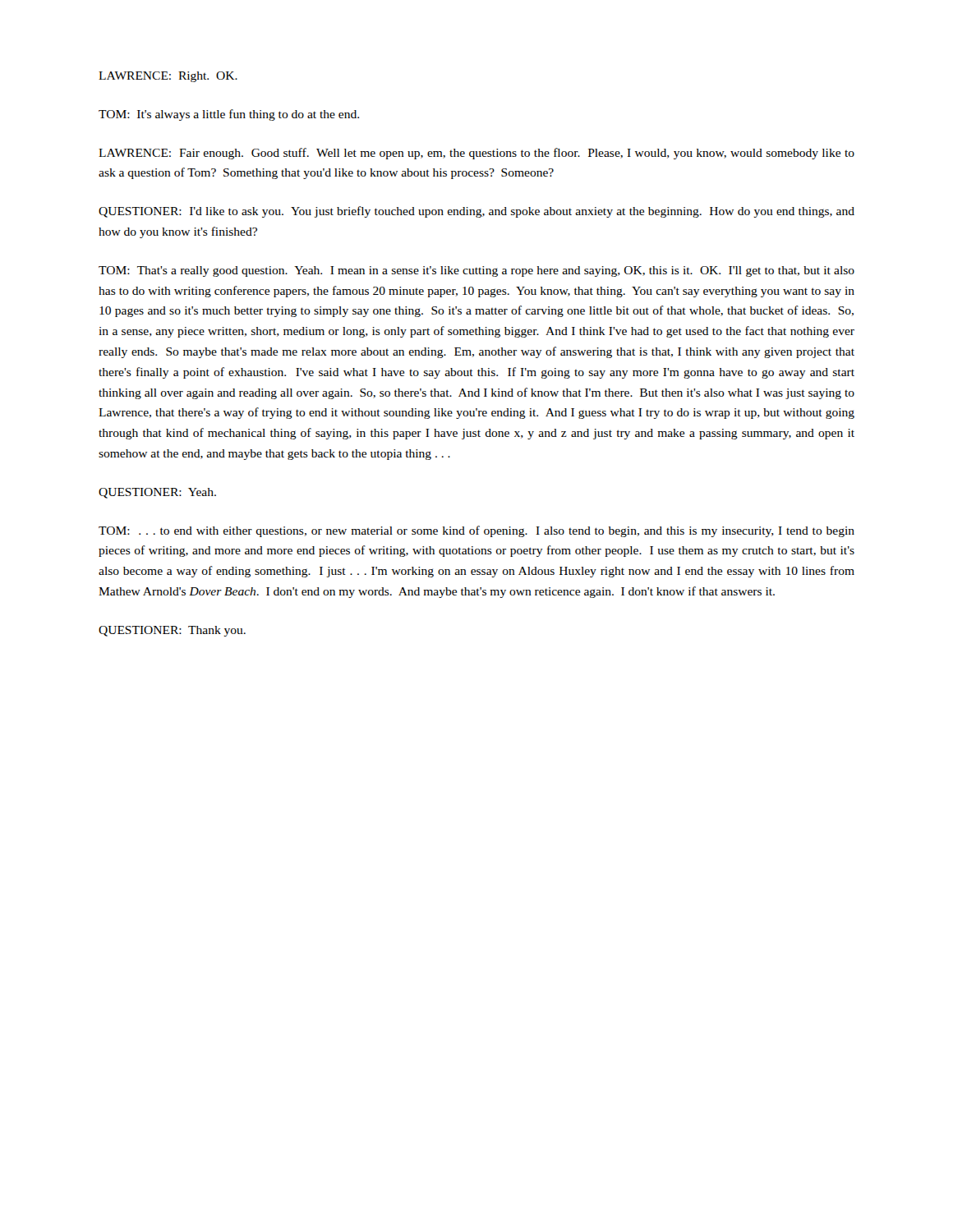Navigate to the element starting "TOM: That's a really good"

pos(476,361)
